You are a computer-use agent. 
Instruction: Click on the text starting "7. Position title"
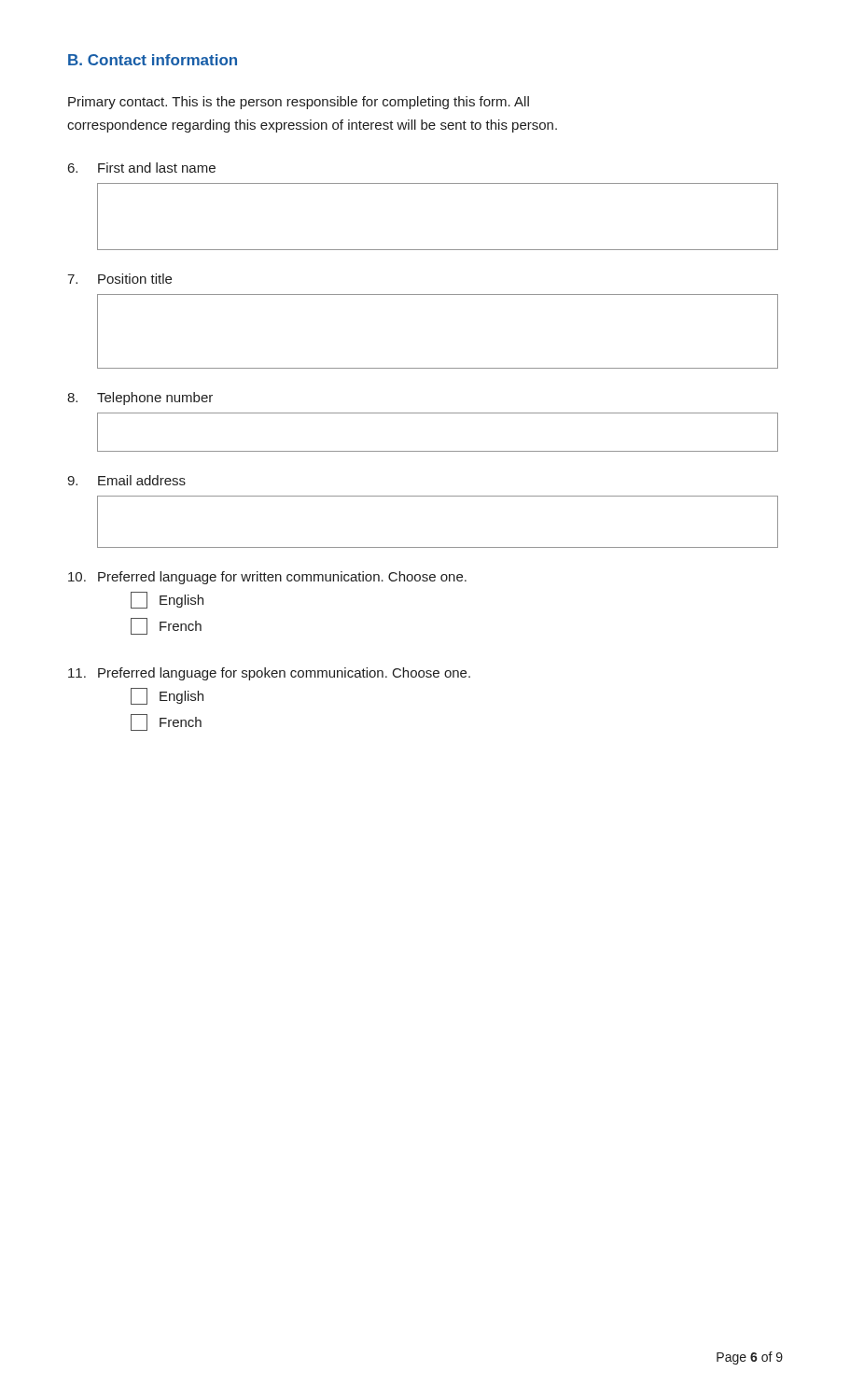point(425,319)
